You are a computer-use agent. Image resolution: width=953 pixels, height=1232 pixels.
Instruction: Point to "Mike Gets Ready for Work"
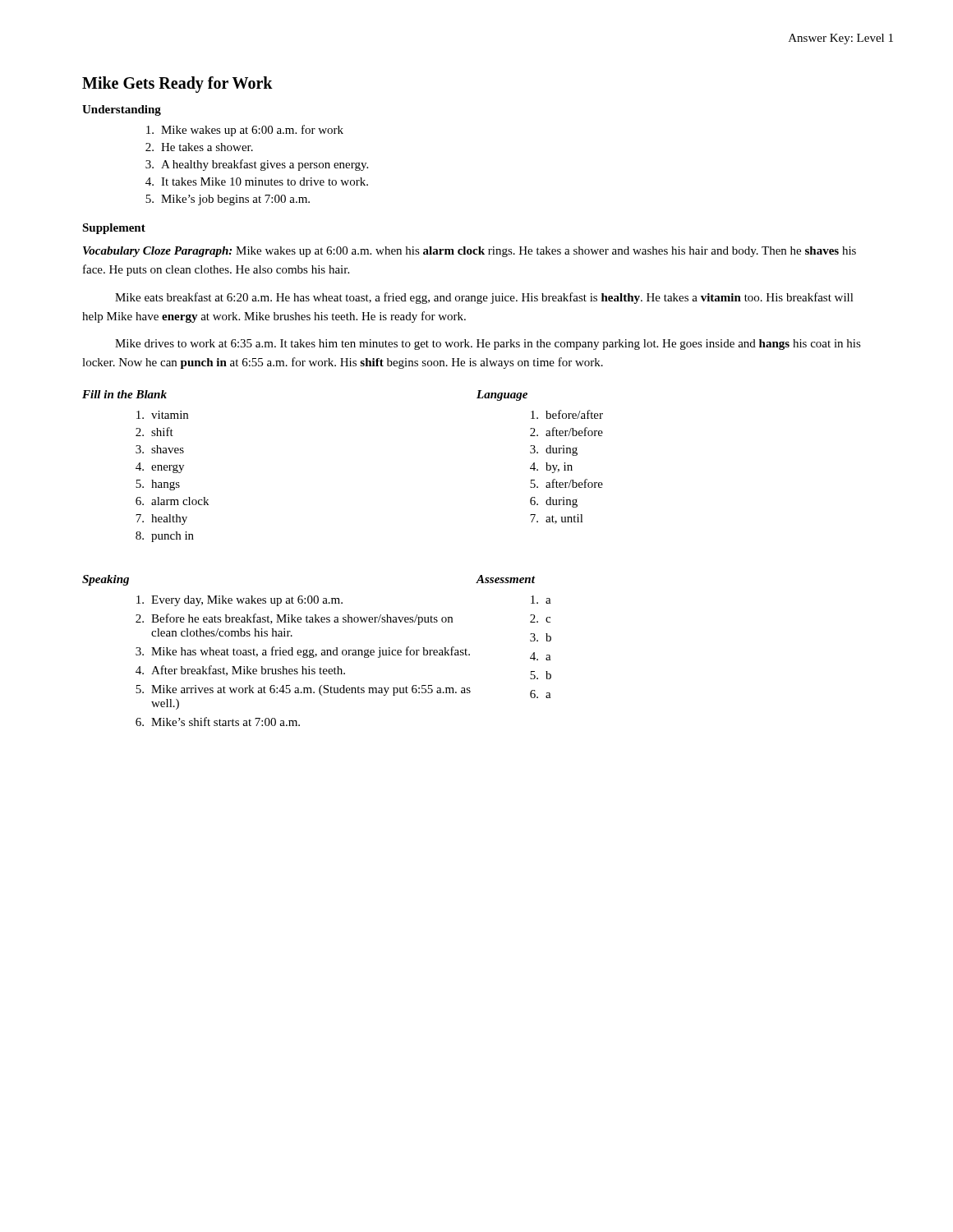[177, 83]
